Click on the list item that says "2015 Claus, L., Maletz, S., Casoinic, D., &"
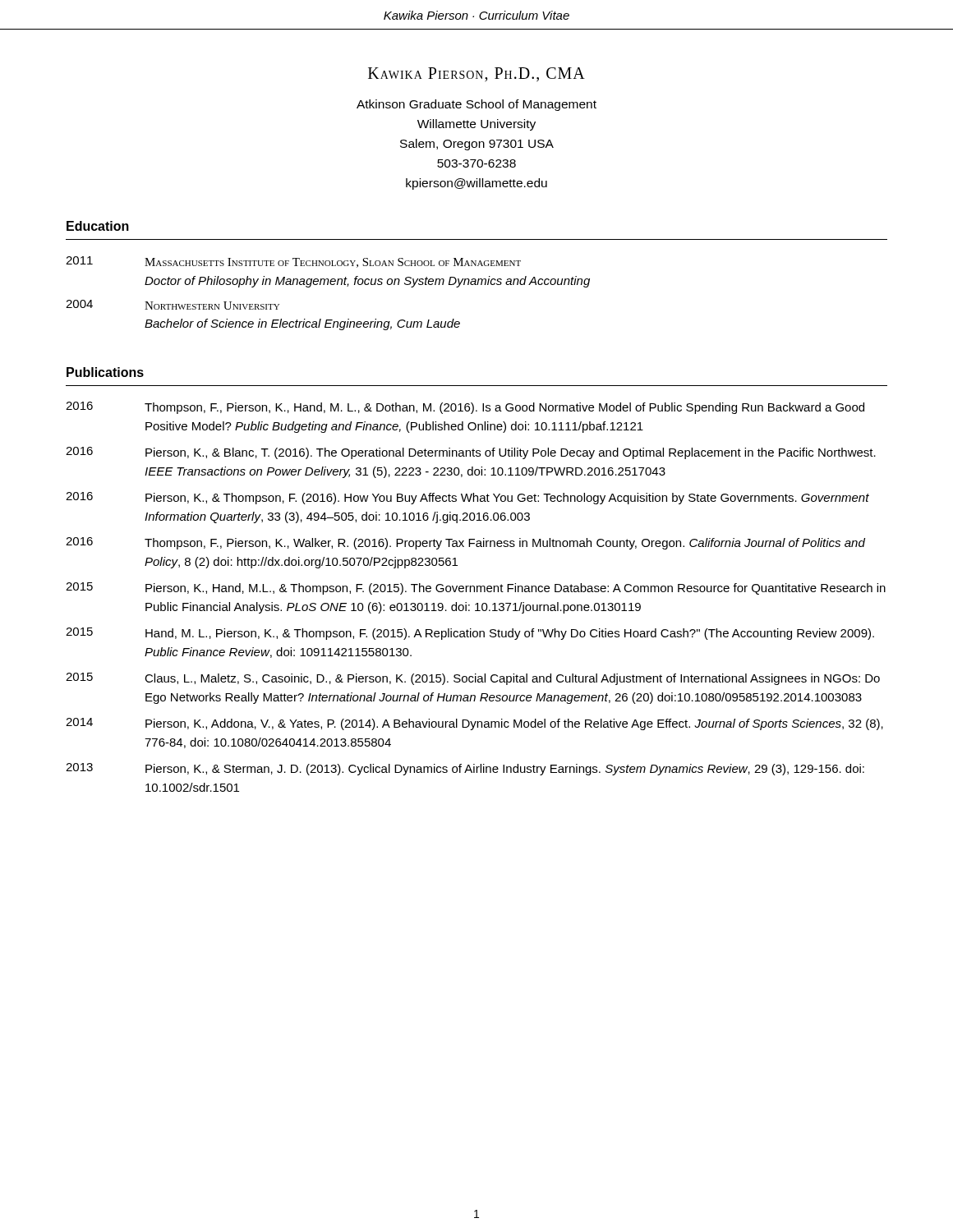Image resolution: width=953 pixels, height=1232 pixels. point(476,688)
